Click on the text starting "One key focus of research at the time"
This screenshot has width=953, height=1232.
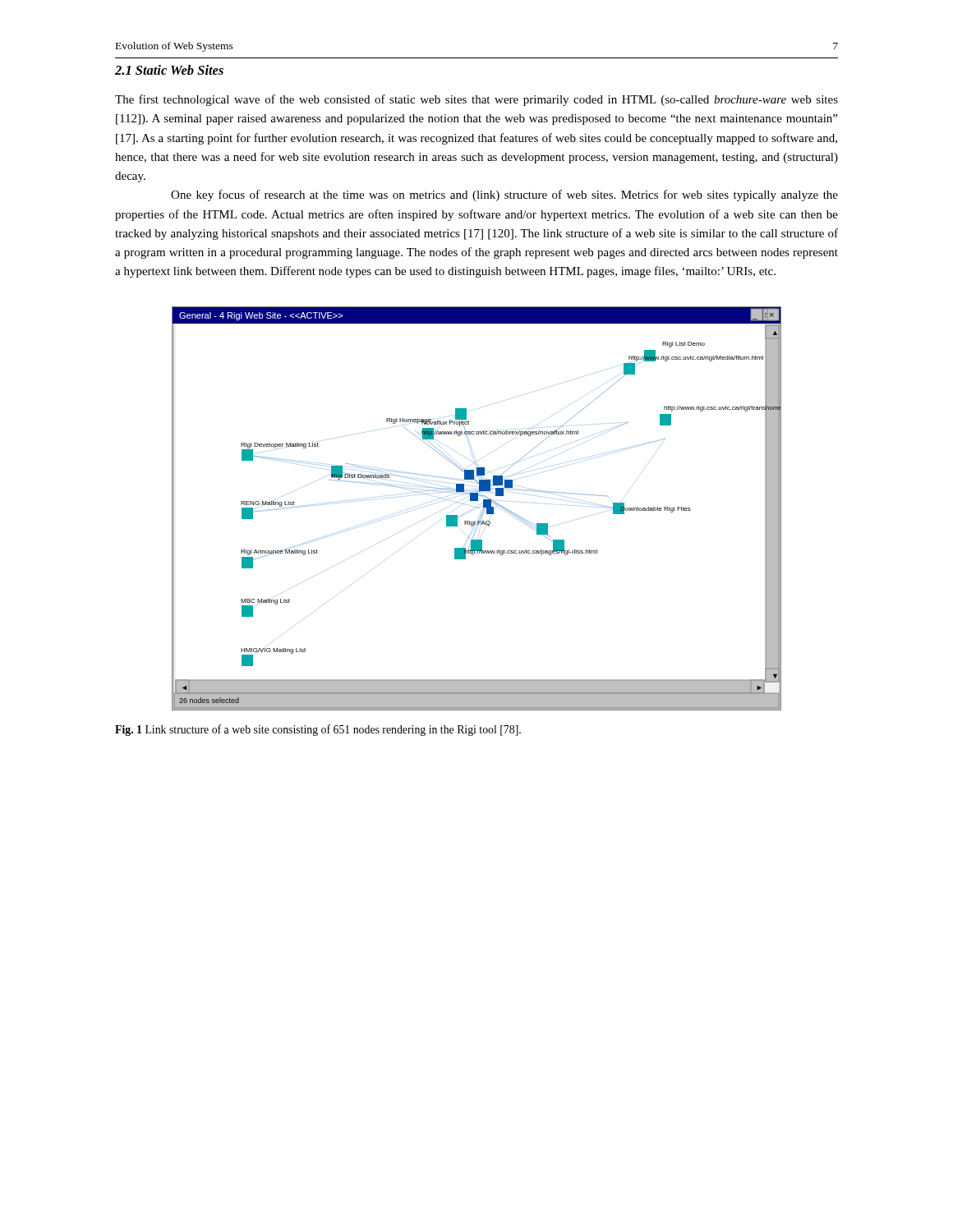click(476, 233)
